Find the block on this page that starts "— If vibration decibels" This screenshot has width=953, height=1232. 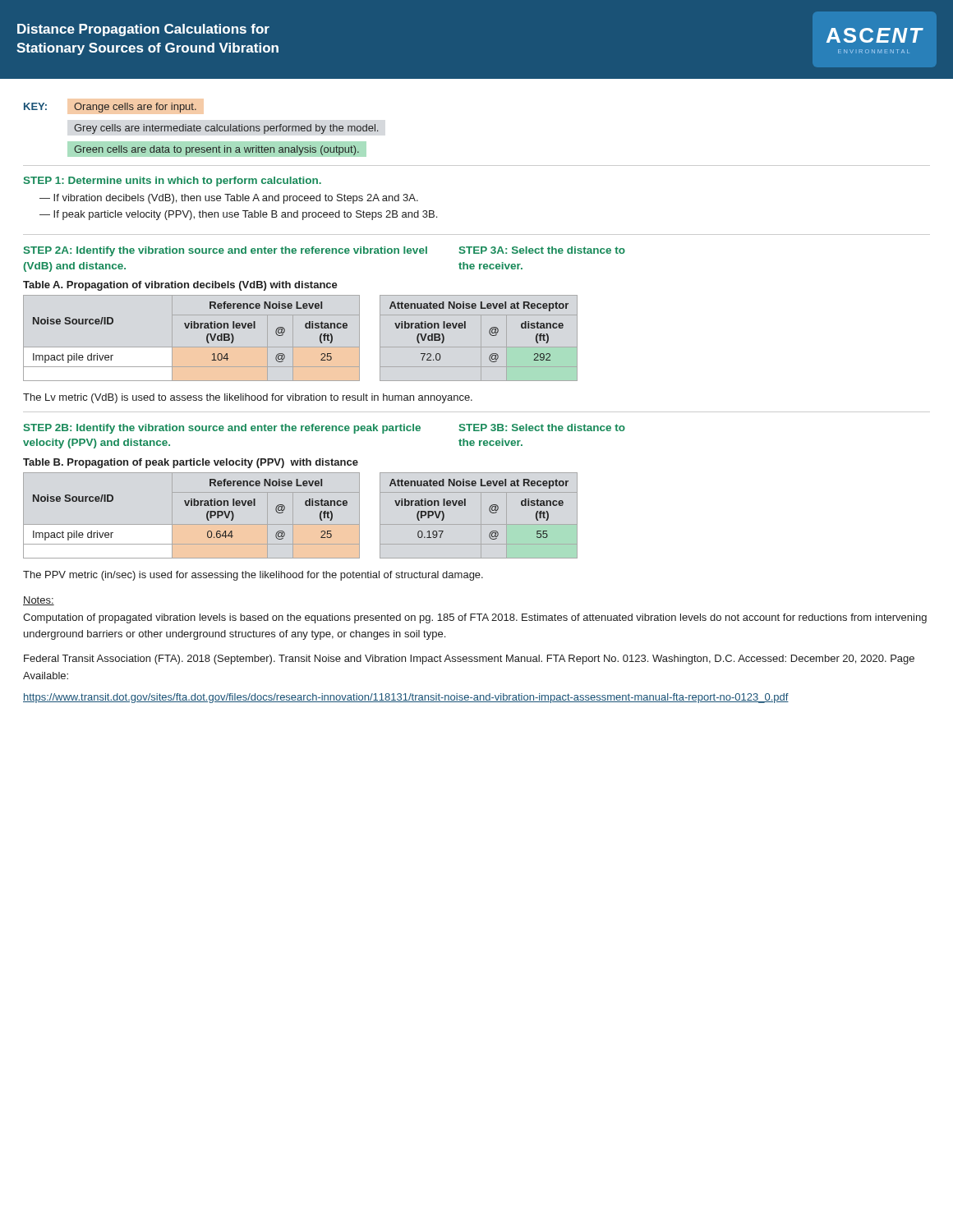(x=229, y=197)
